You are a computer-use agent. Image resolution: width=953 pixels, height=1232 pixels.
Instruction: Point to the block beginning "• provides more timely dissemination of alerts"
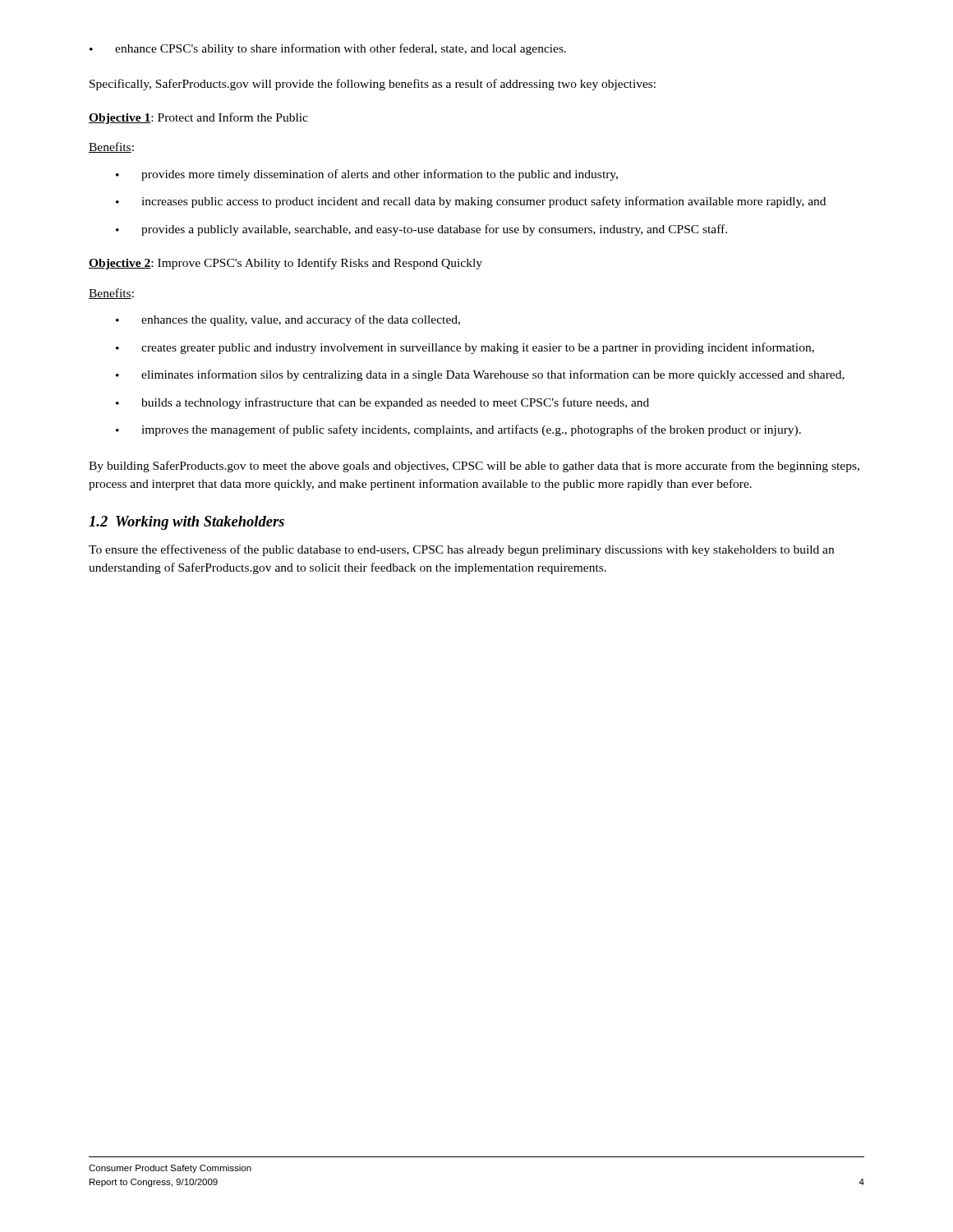point(490,175)
